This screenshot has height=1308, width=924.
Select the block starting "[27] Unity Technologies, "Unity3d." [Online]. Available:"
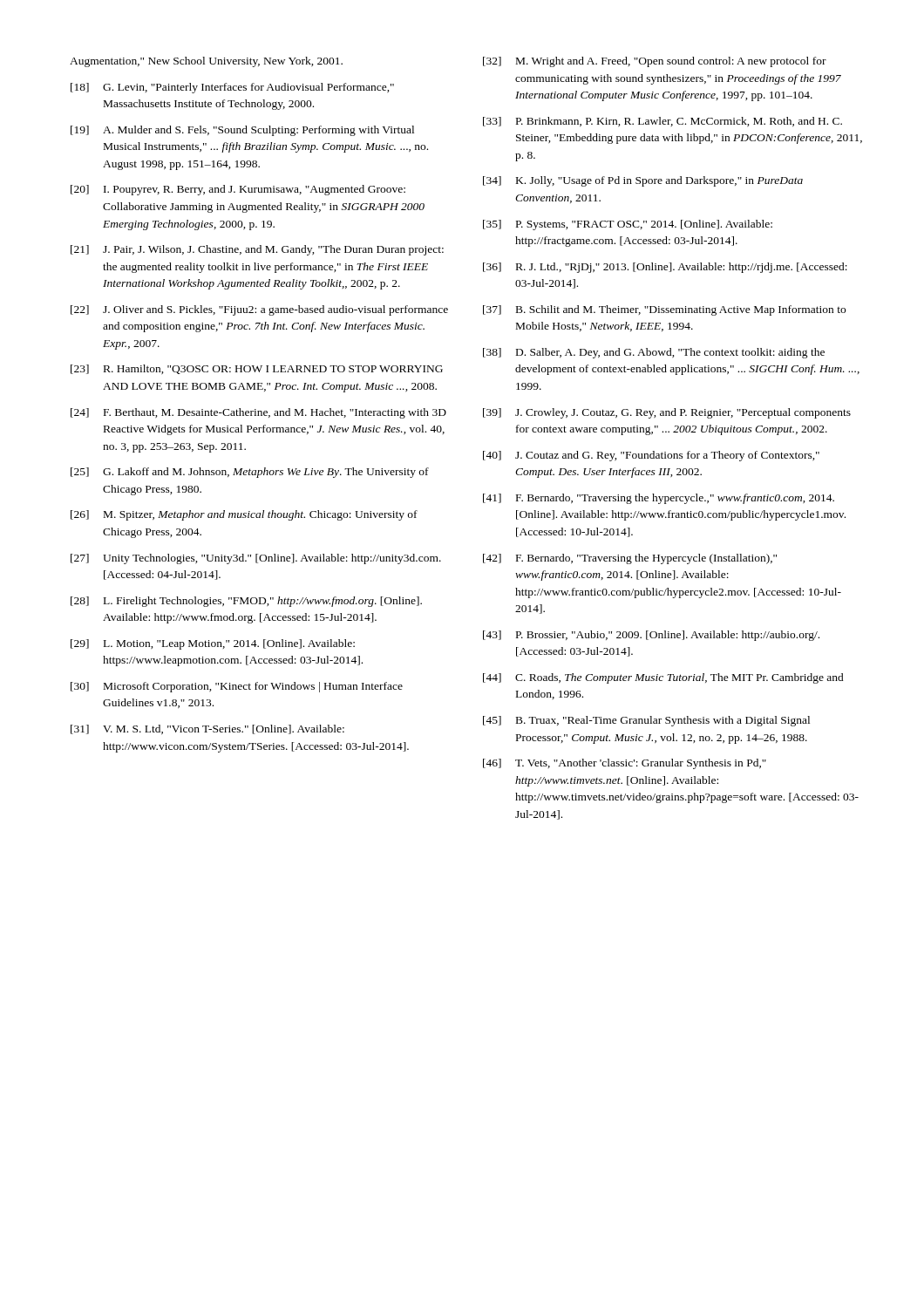click(260, 566)
